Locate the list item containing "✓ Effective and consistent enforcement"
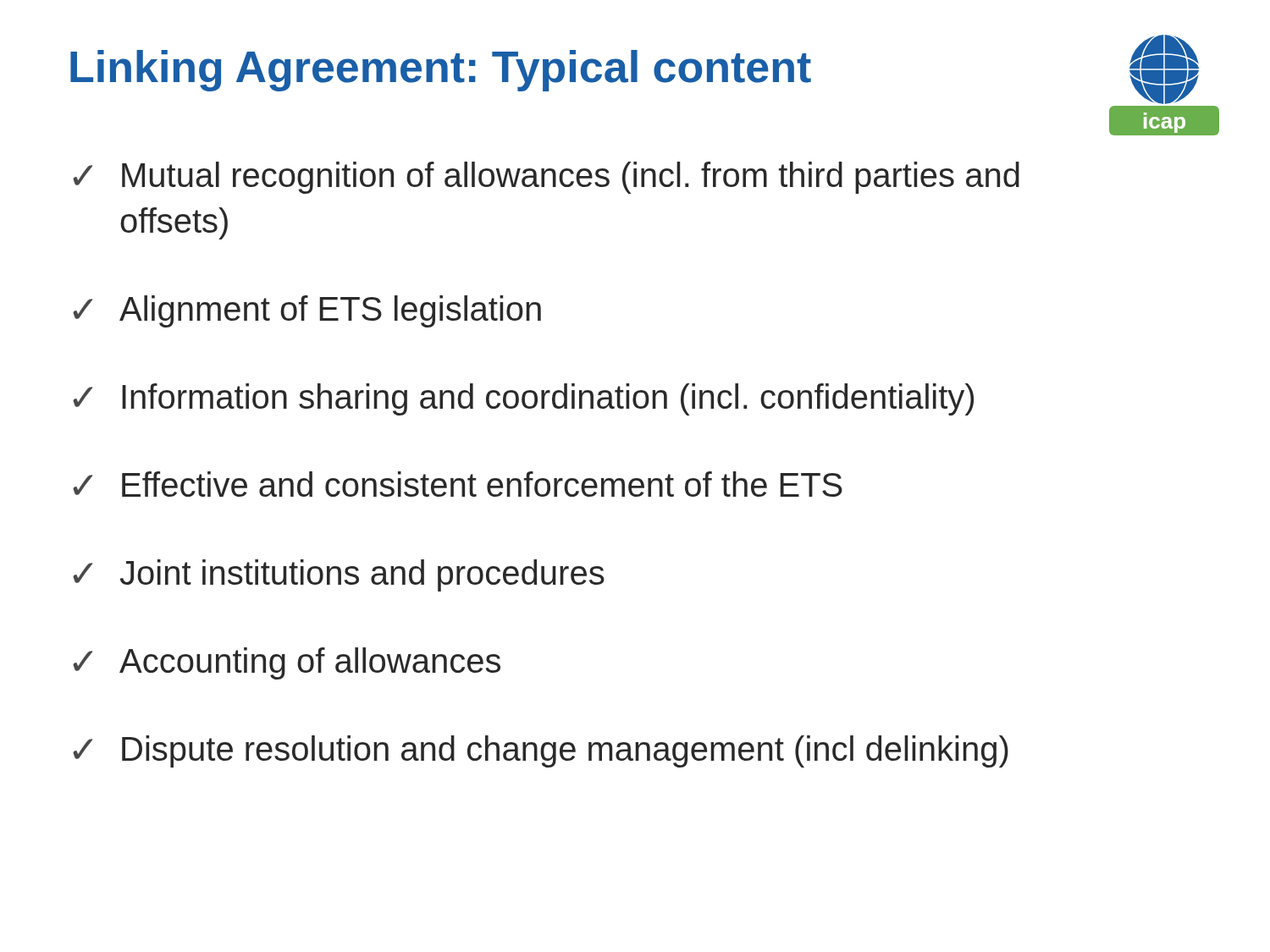Image resolution: width=1270 pixels, height=952 pixels. [456, 485]
